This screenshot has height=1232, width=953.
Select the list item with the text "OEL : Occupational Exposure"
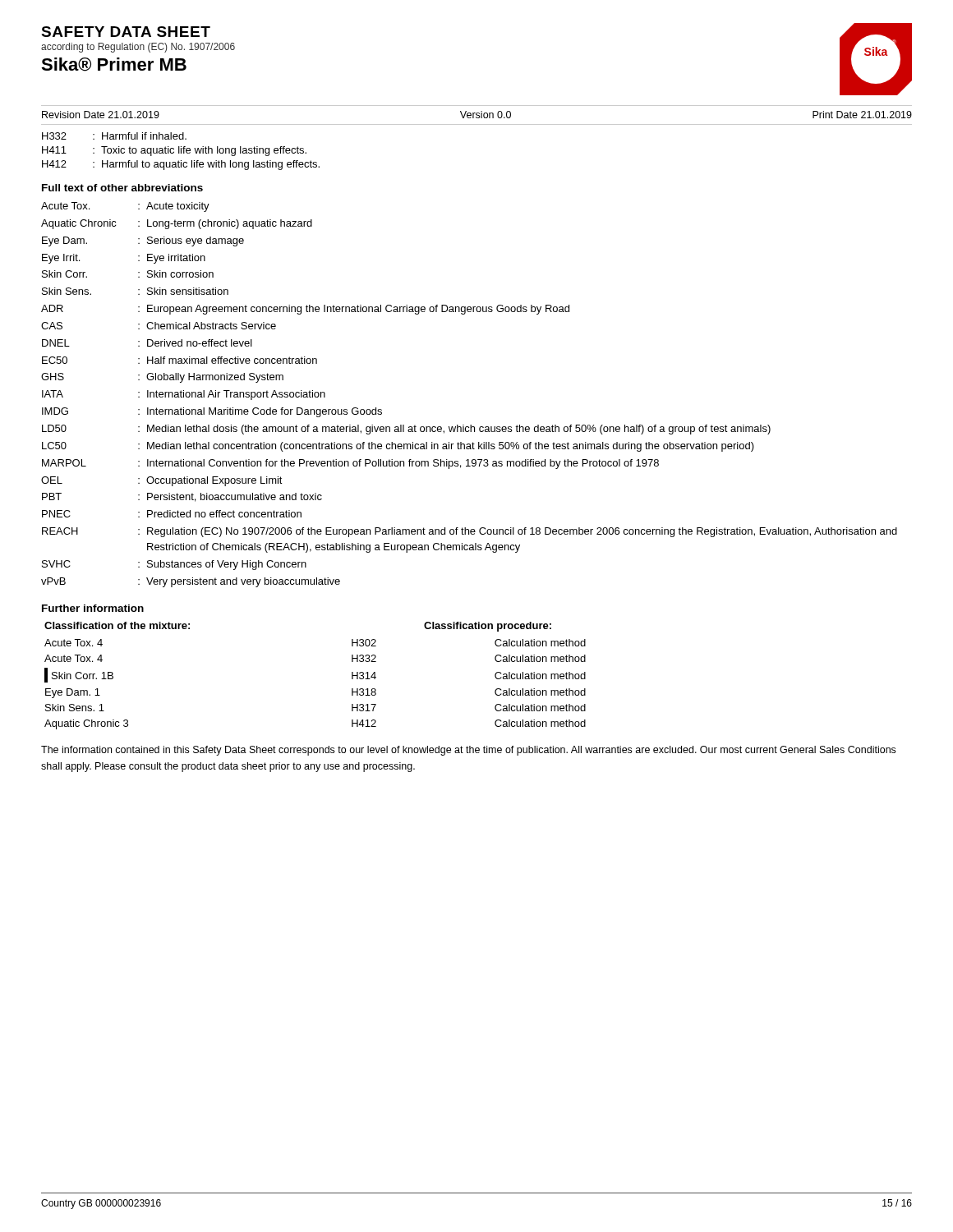tap(162, 481)
